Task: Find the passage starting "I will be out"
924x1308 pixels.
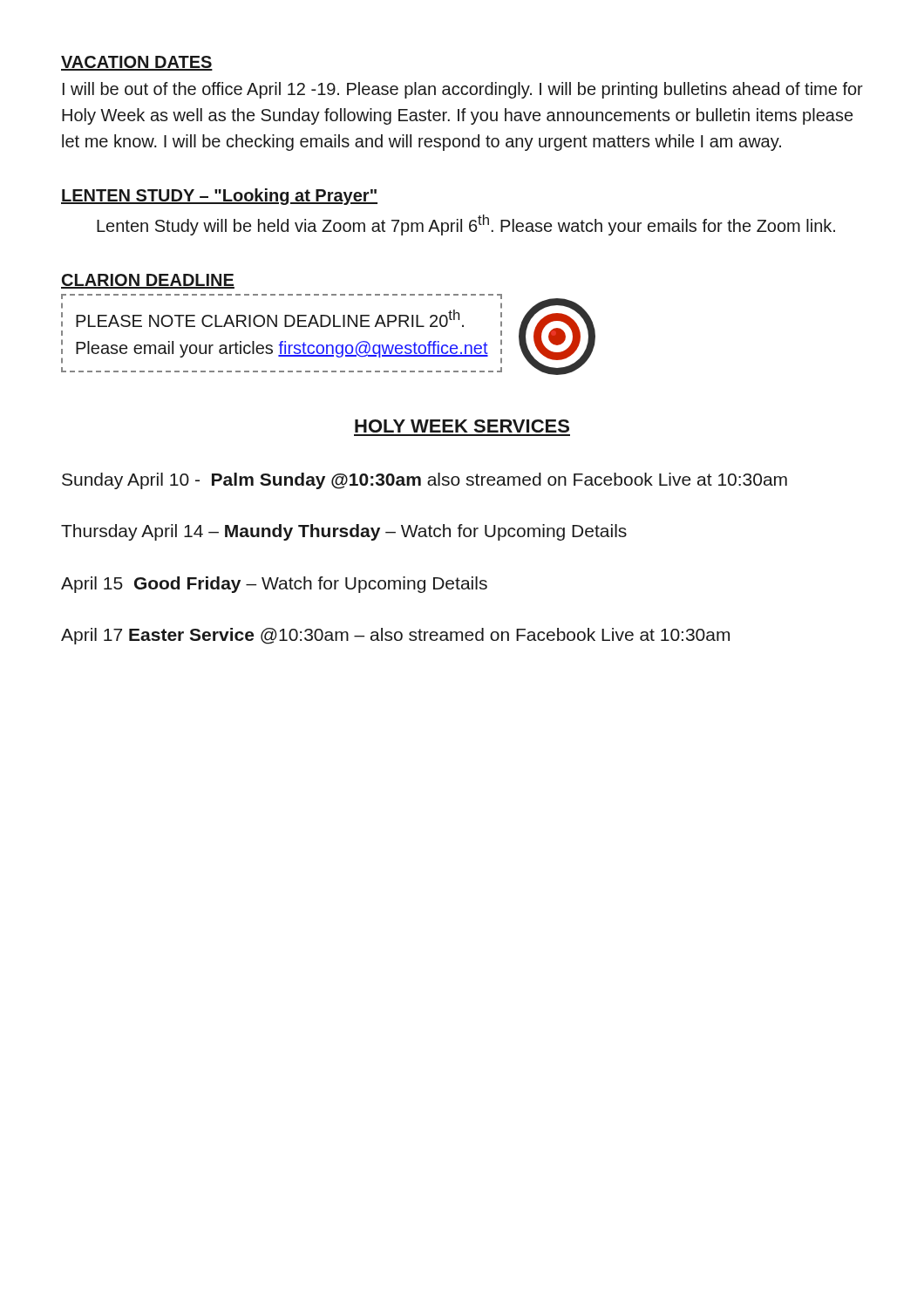Action: tap(462, 115)
